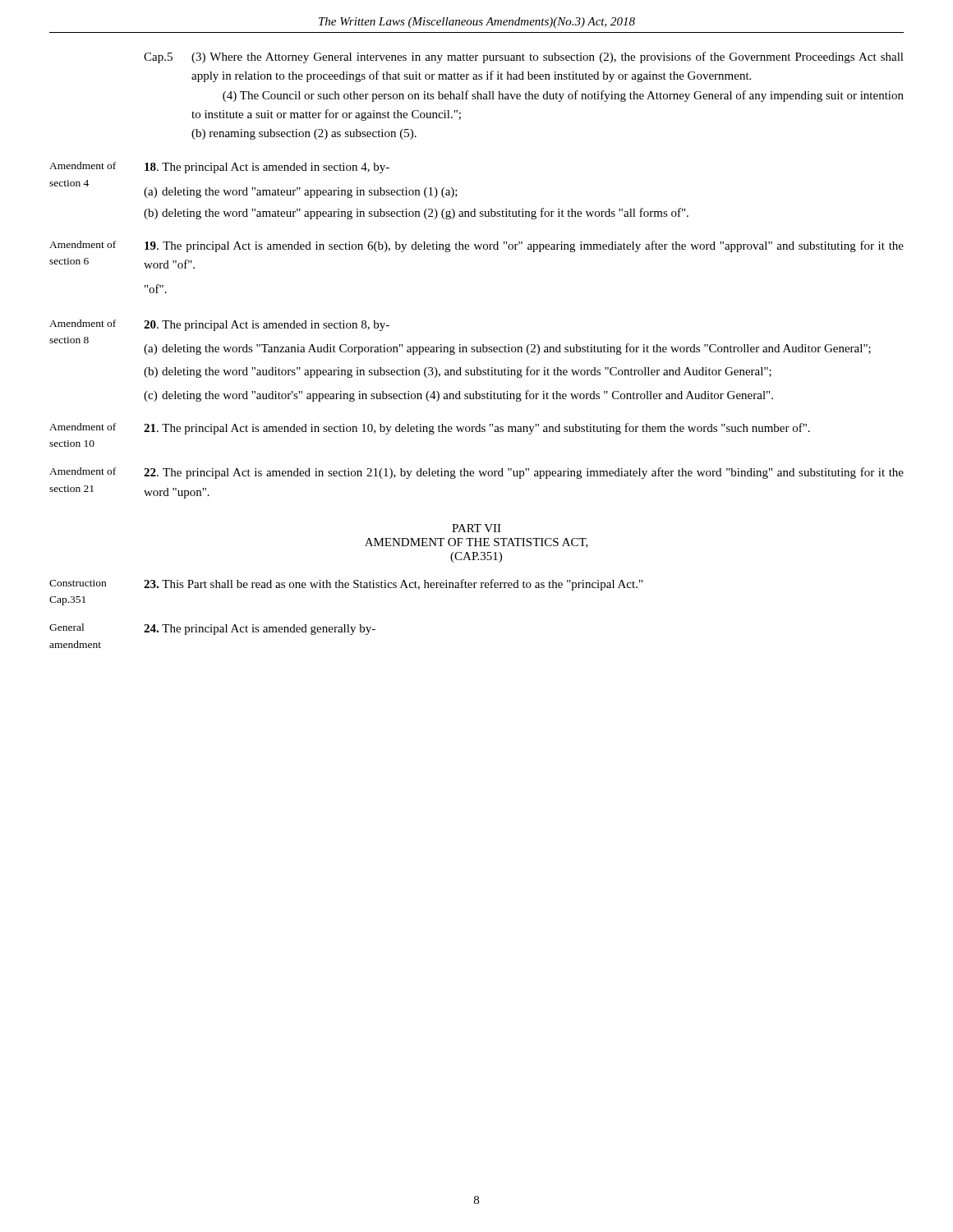
Task: Point to the block starting "Amendment ofsection 4"
Action: (x=83, y=174)
